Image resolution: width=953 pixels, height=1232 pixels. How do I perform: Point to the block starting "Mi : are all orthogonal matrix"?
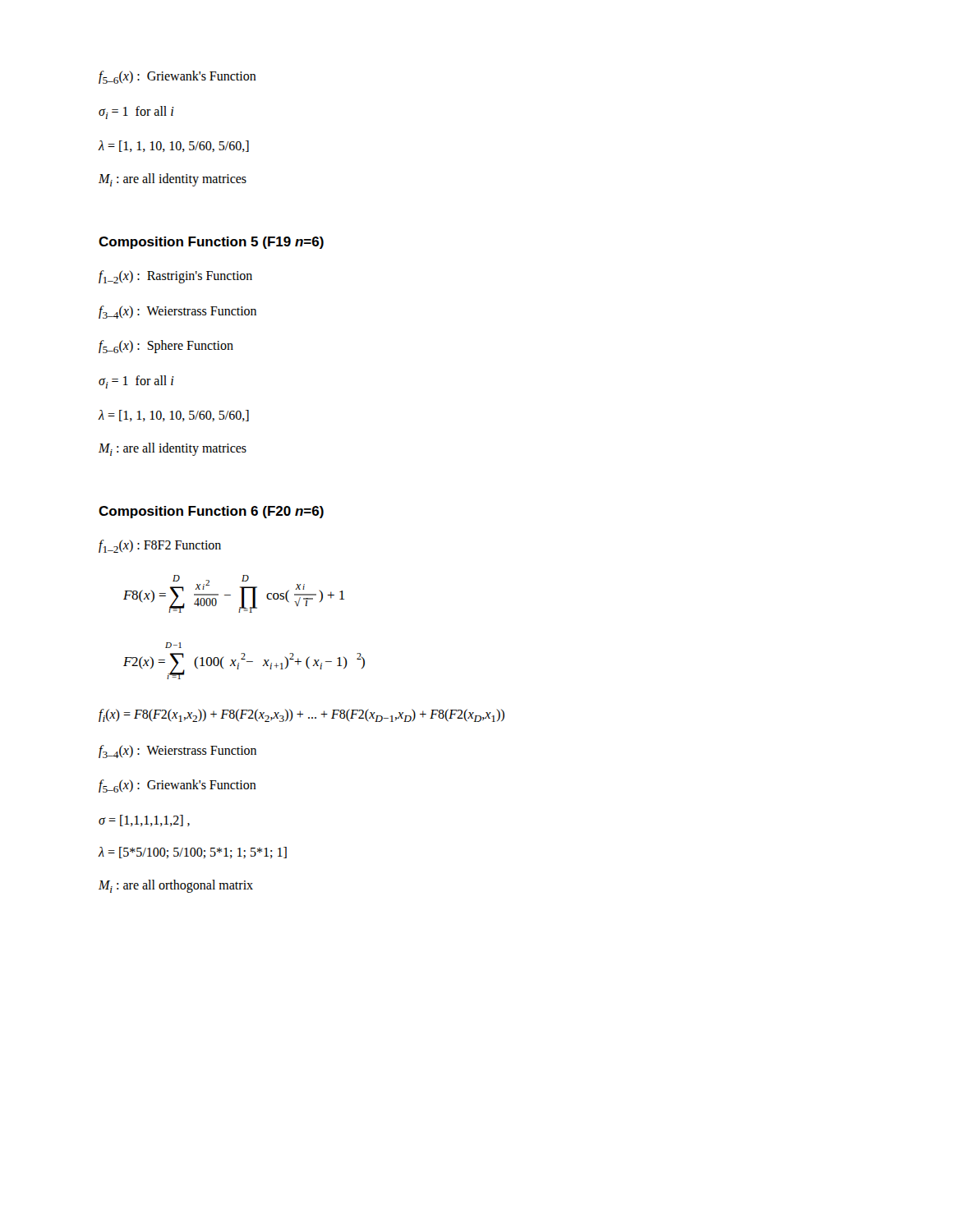tap(176, 887)
